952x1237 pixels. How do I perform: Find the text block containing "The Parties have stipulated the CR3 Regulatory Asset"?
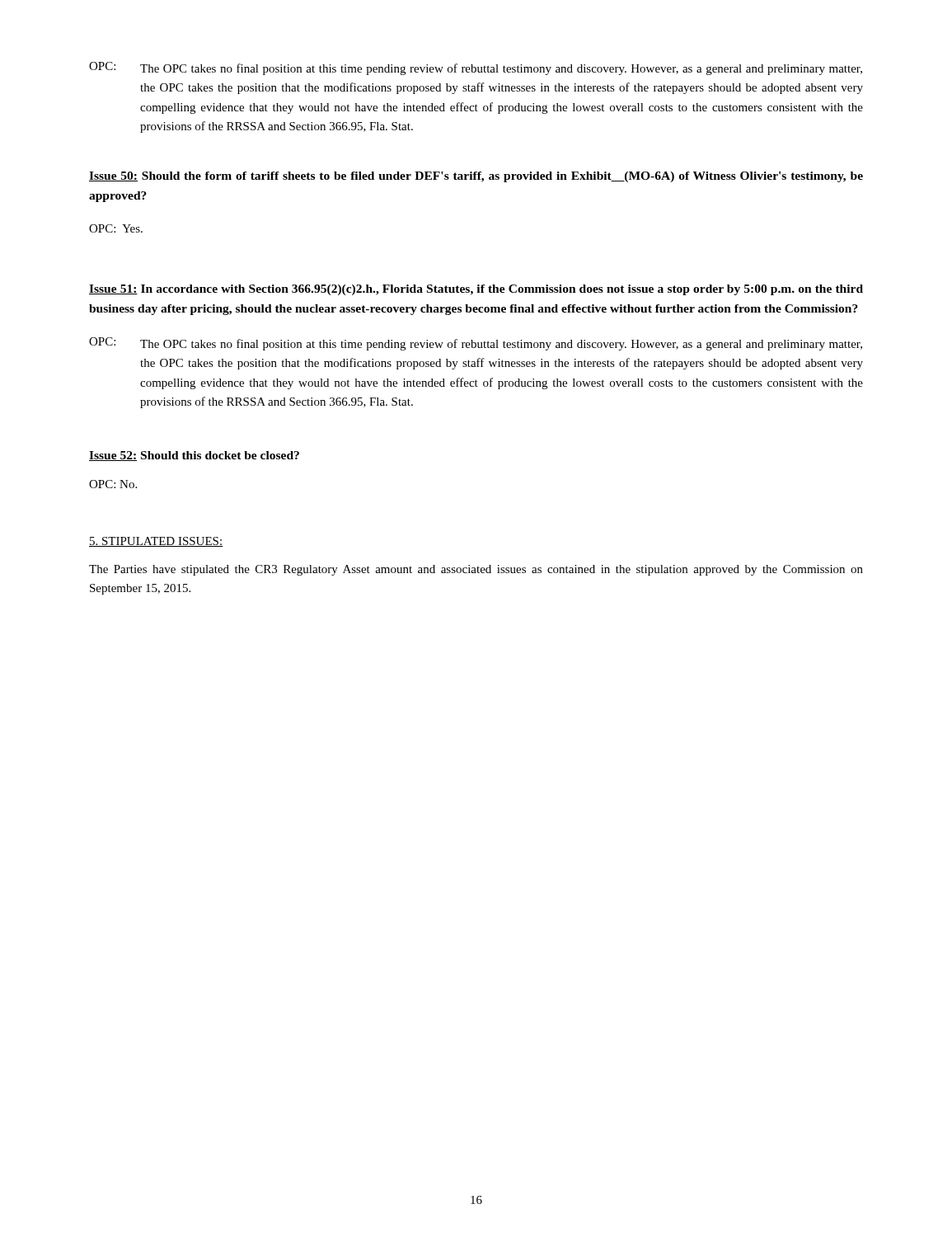(476, 579)
